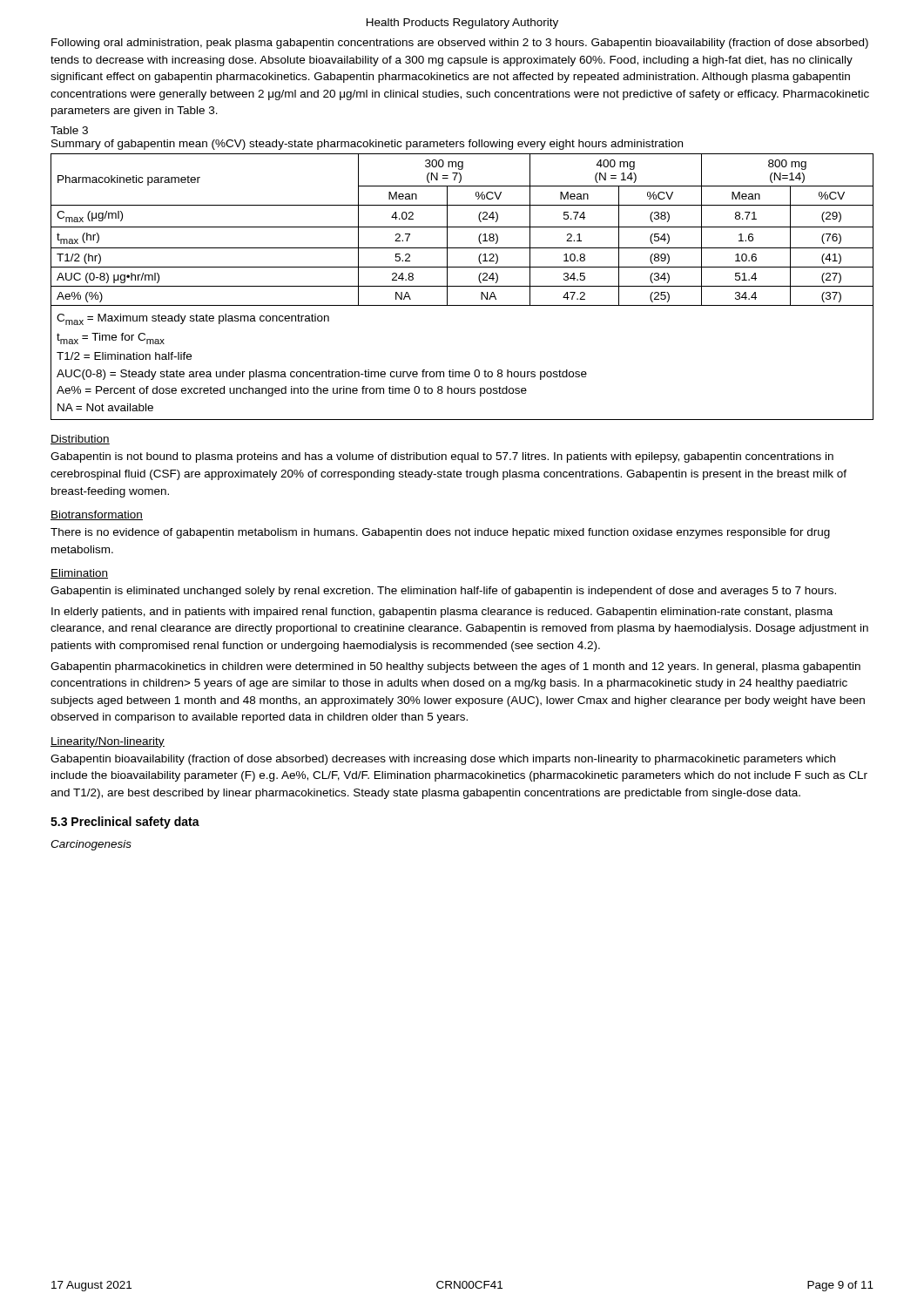
Task: Point to "5.3 Preclinical safety data"
Action: 125,822
